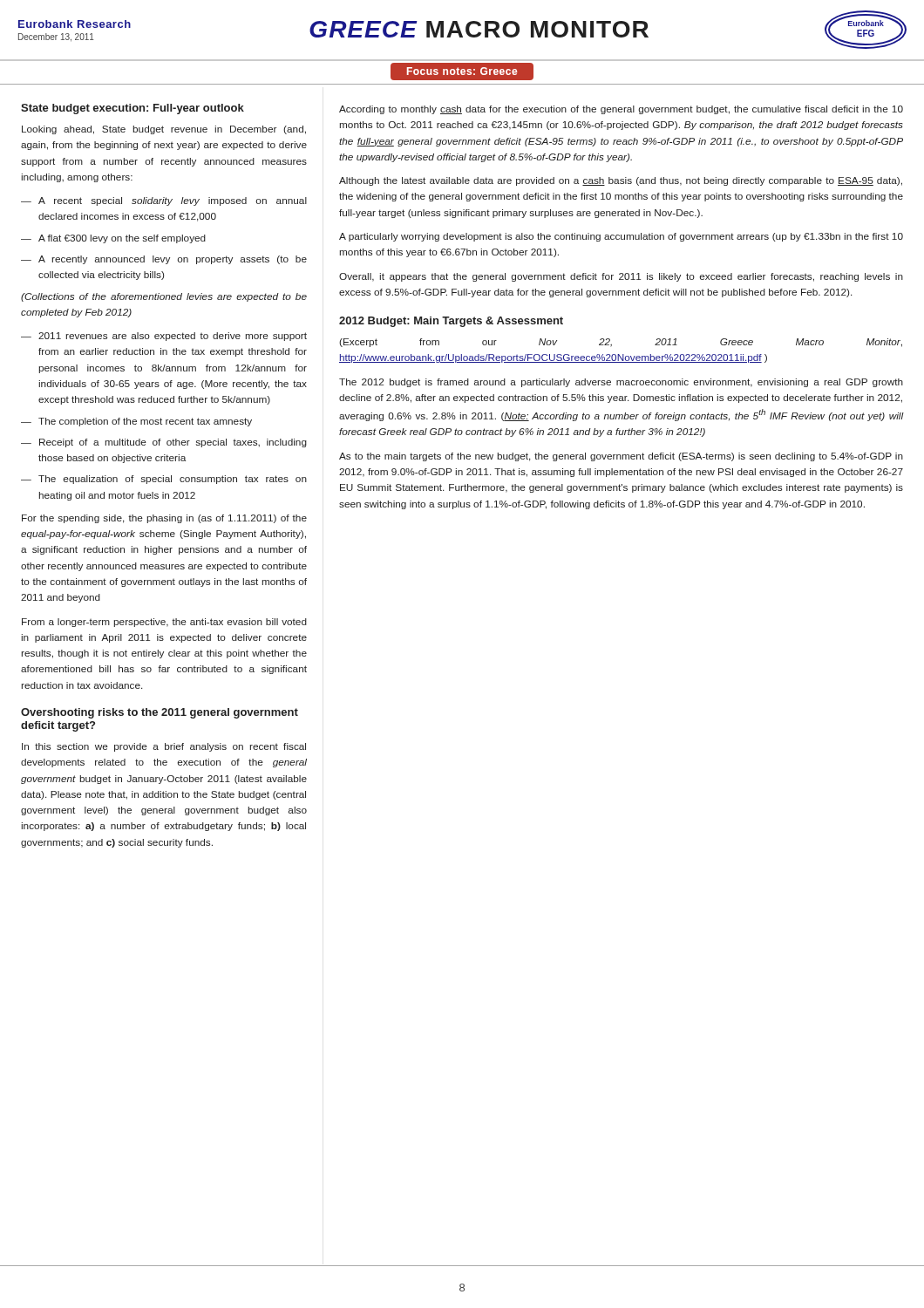Select the text block containing "From a longer-term perspective, the"
Screen dimensions: 1308x924
pos(164,653)
